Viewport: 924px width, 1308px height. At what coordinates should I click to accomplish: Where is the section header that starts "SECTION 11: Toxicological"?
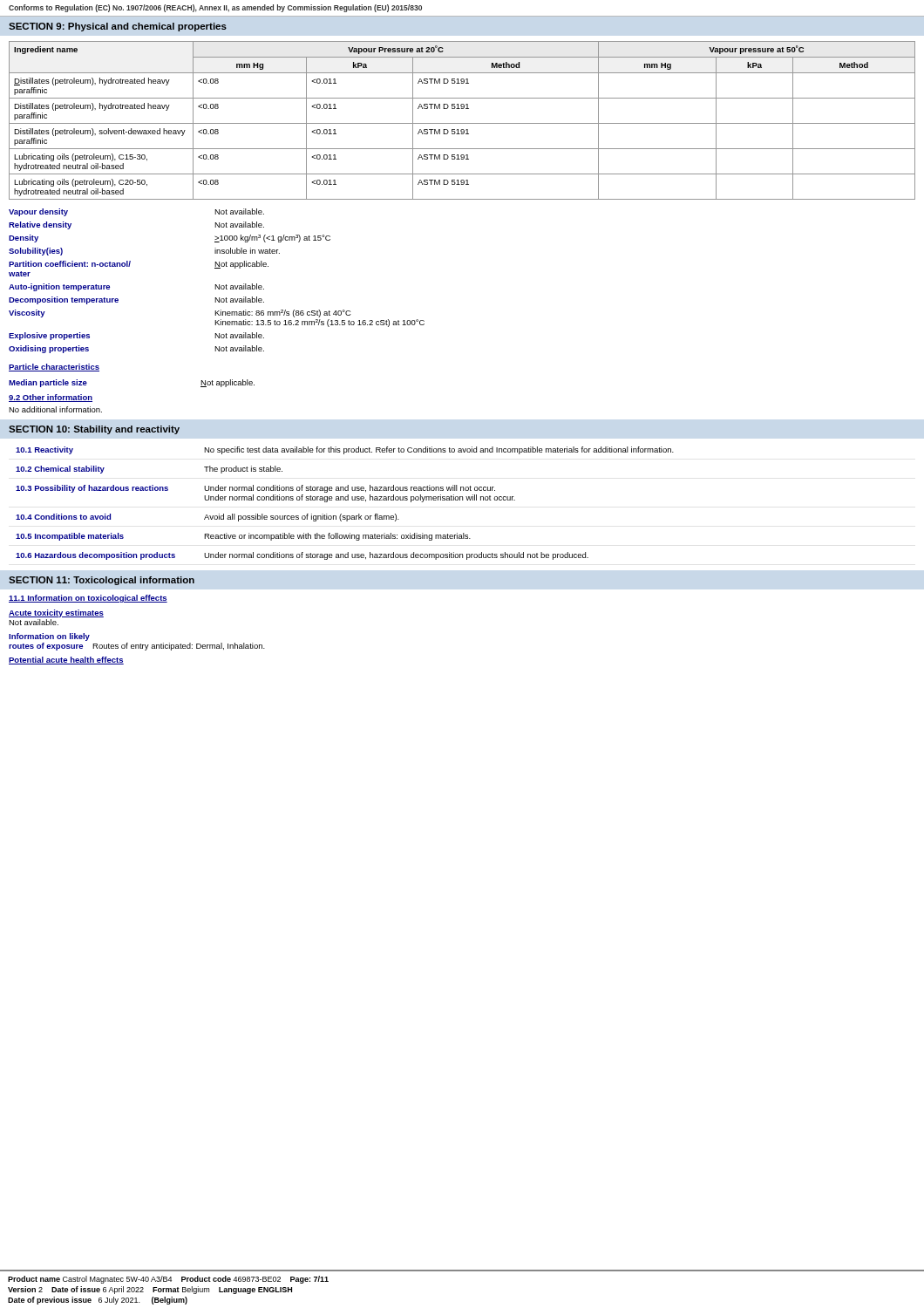pyautogui.click(x=102, y=580)
